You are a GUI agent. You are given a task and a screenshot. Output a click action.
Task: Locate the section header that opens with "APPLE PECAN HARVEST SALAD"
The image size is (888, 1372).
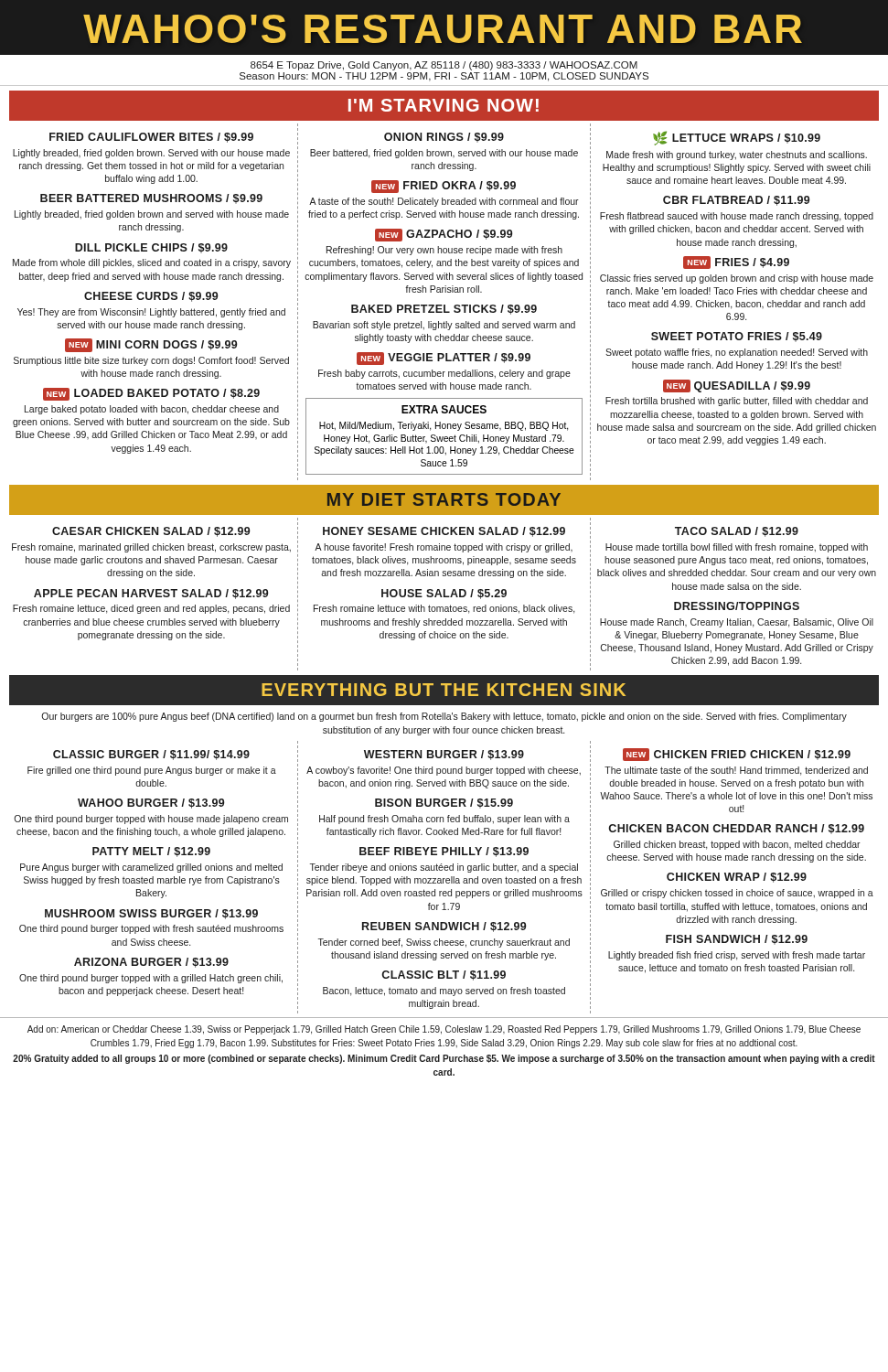(151, 594)
